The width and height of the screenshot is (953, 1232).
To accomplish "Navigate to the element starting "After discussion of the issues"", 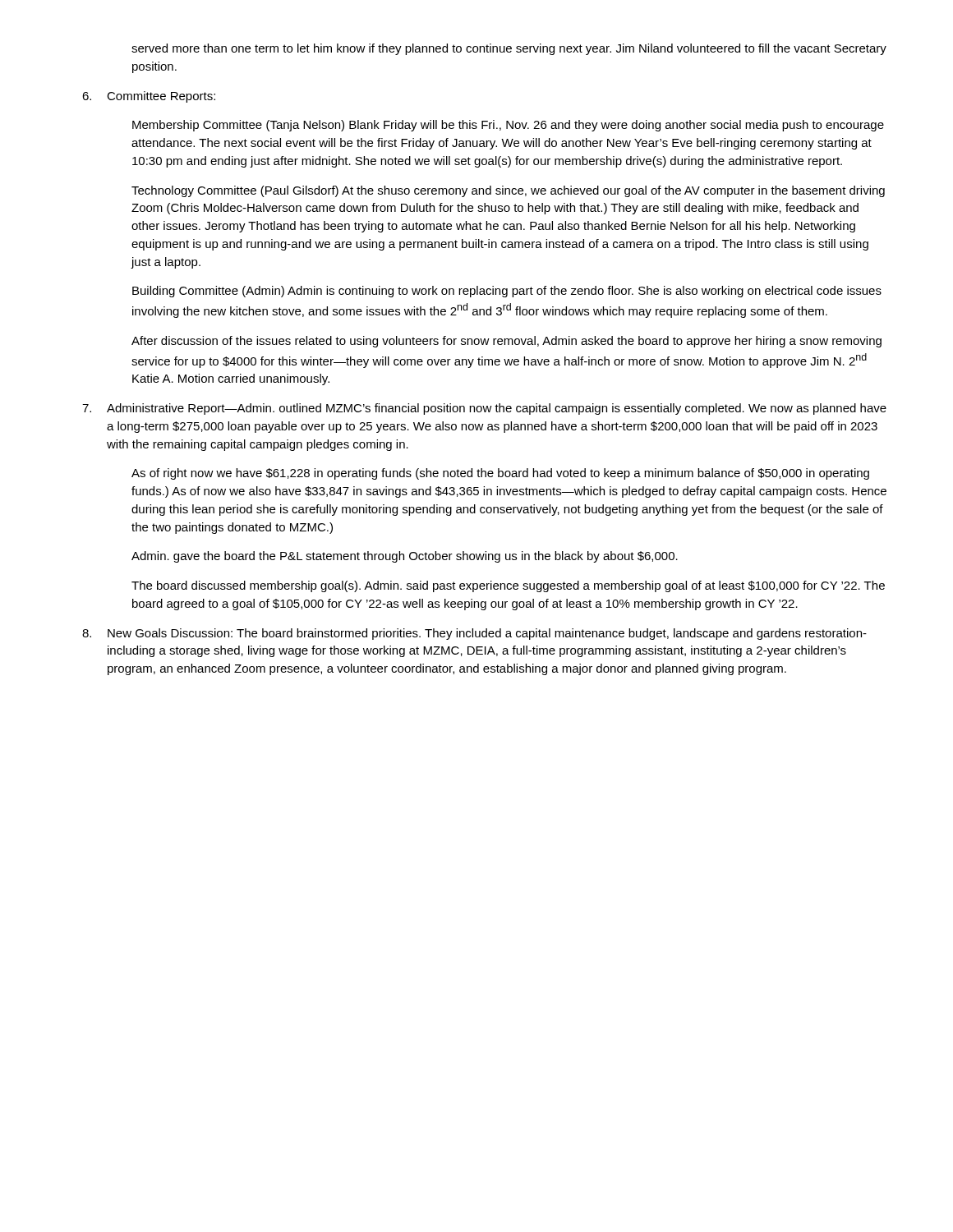I will pos(507,359).
